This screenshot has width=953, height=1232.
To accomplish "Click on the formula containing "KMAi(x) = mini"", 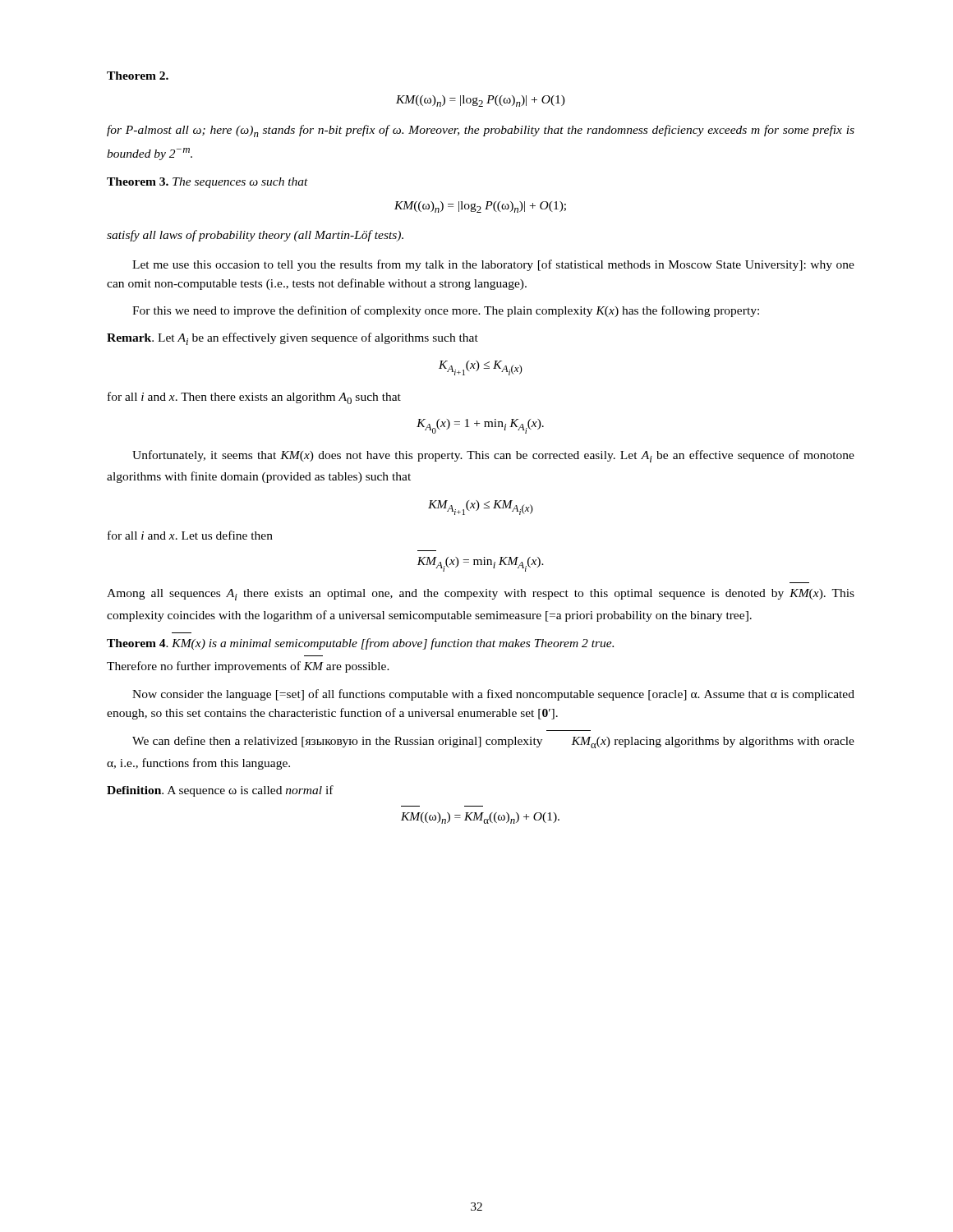I will [x=481, y=561].
